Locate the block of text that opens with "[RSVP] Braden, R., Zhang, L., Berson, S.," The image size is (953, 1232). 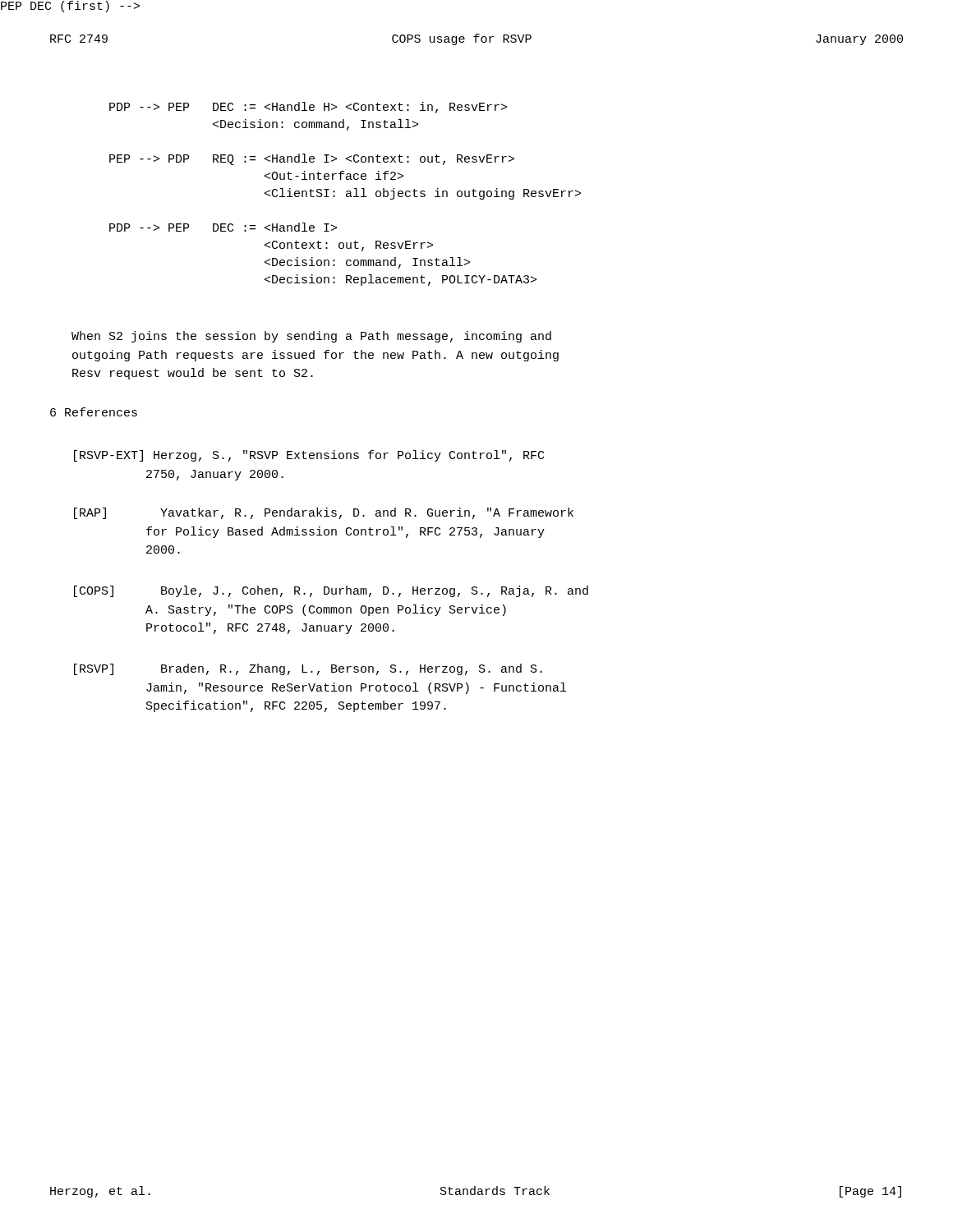coord(308,688)
